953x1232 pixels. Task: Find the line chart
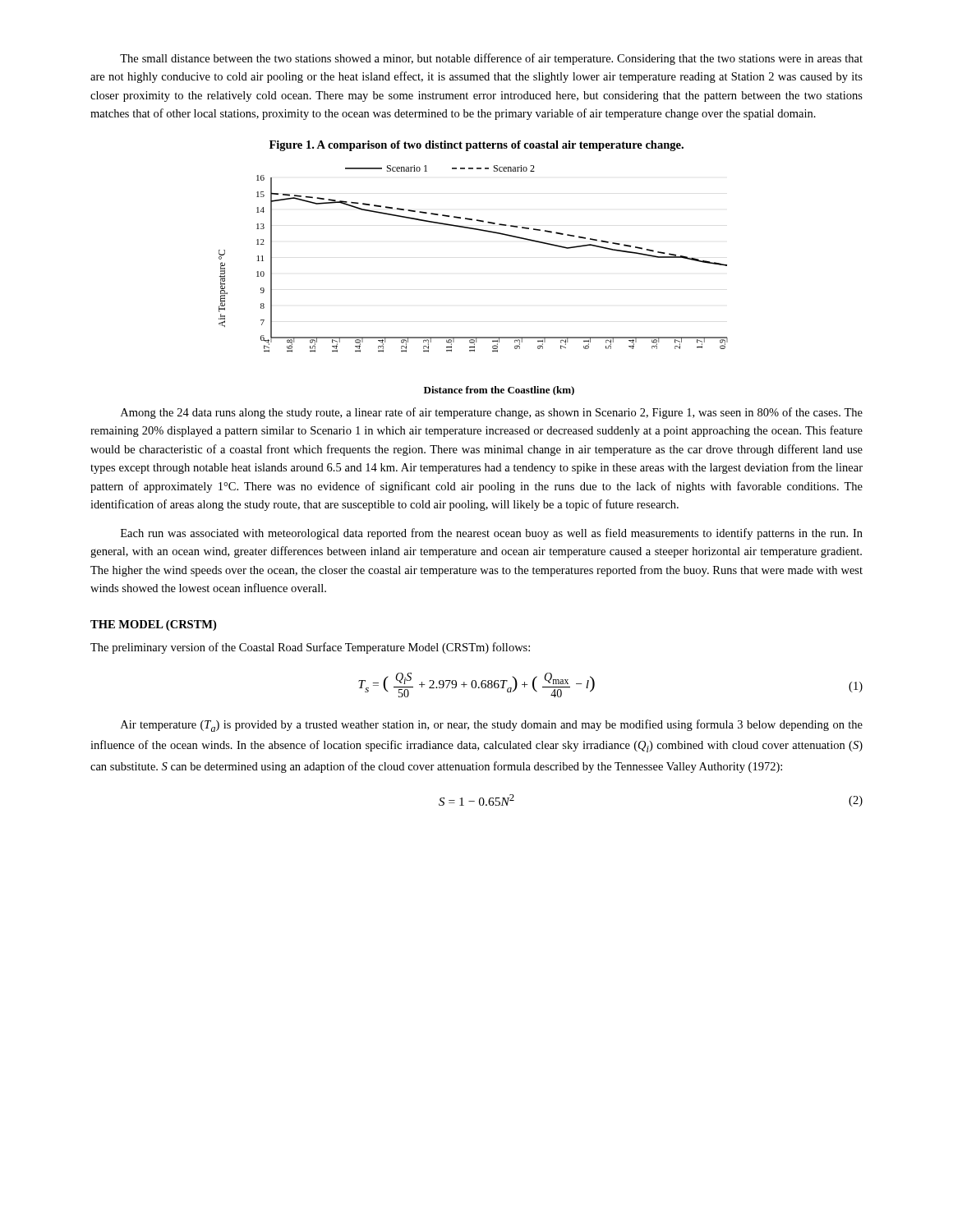476,276
